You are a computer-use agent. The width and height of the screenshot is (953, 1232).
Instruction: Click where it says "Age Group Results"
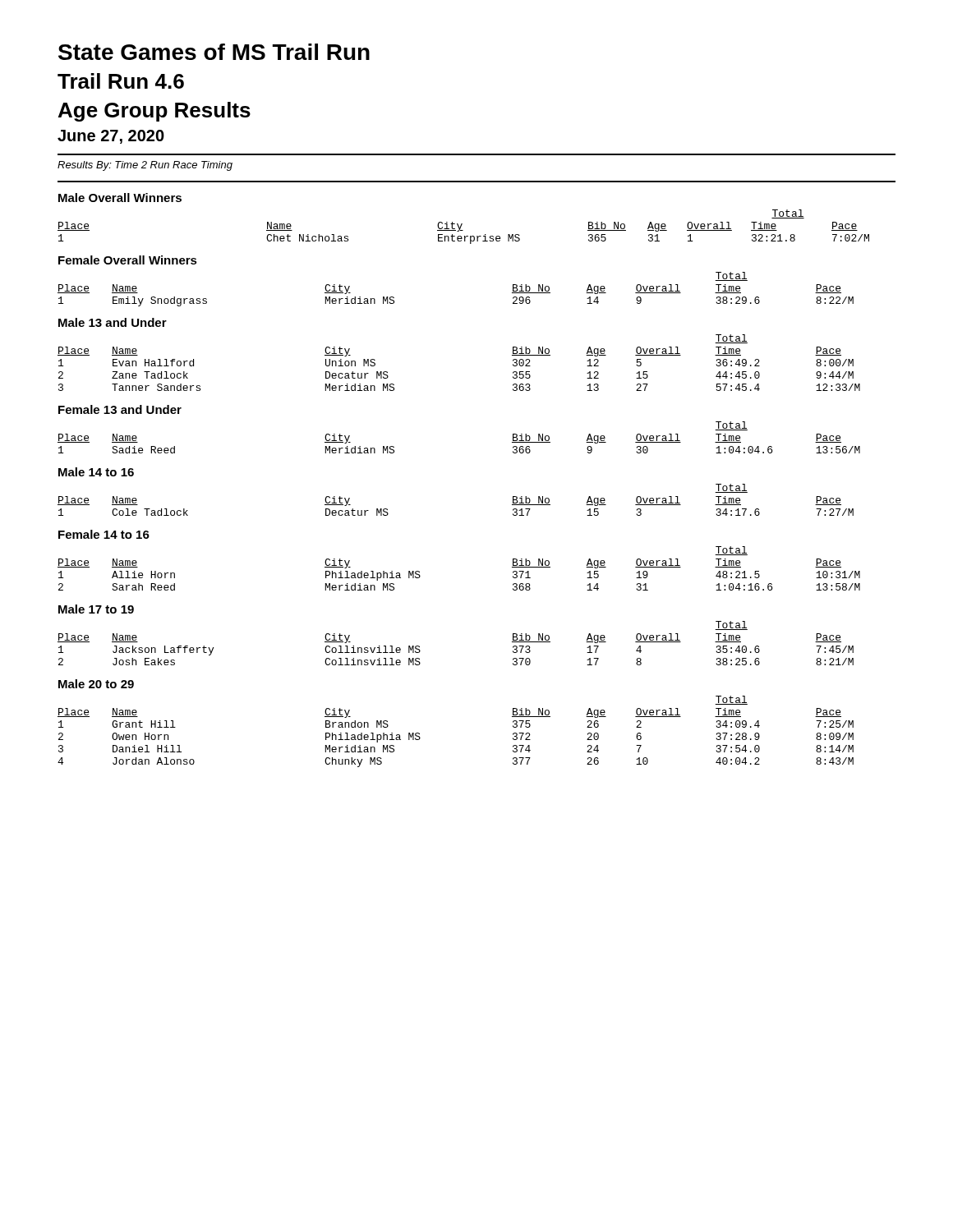point(154,110)
